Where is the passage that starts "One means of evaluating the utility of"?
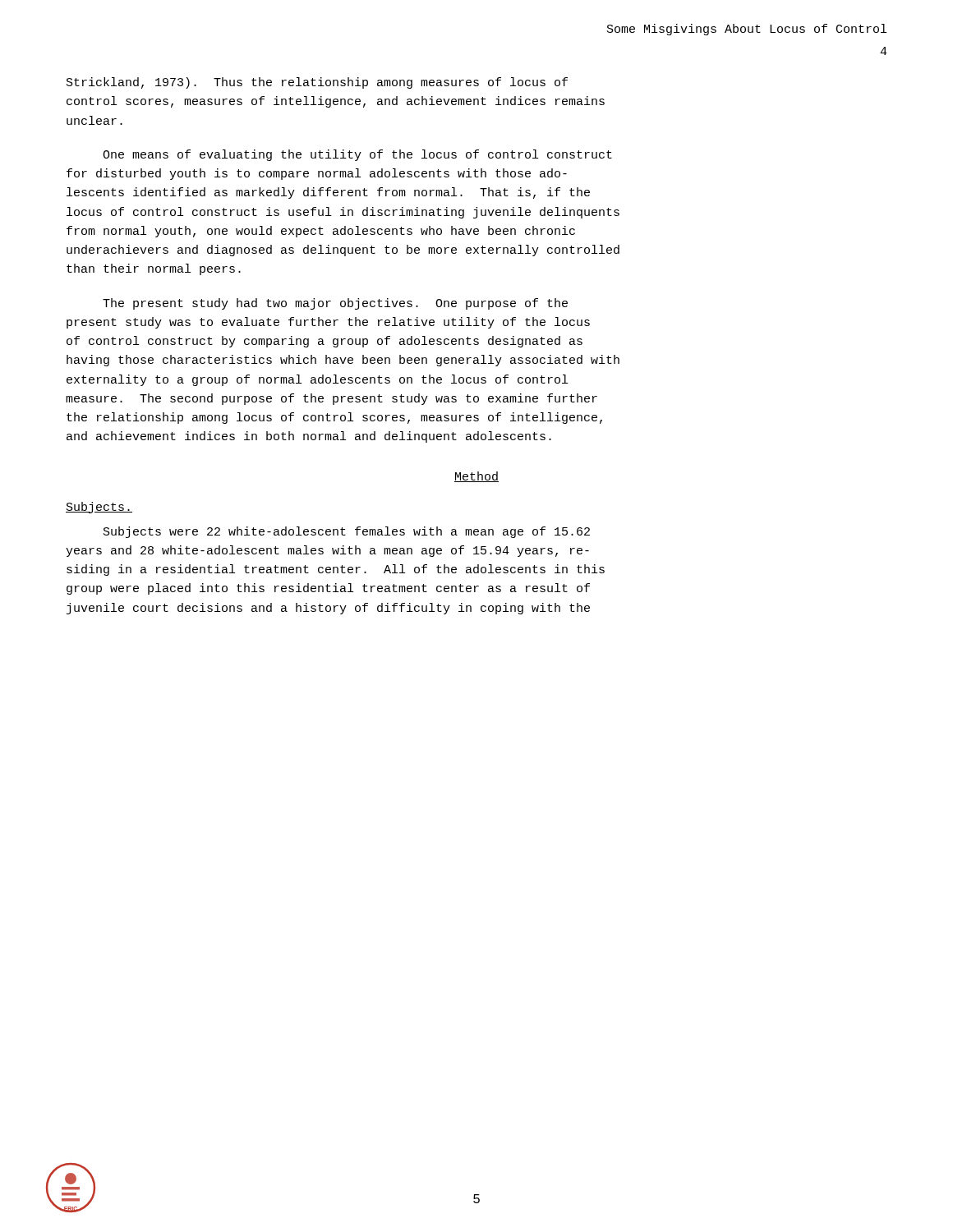The height and width of the screenshot is (1232, 953). coord(476,213)
